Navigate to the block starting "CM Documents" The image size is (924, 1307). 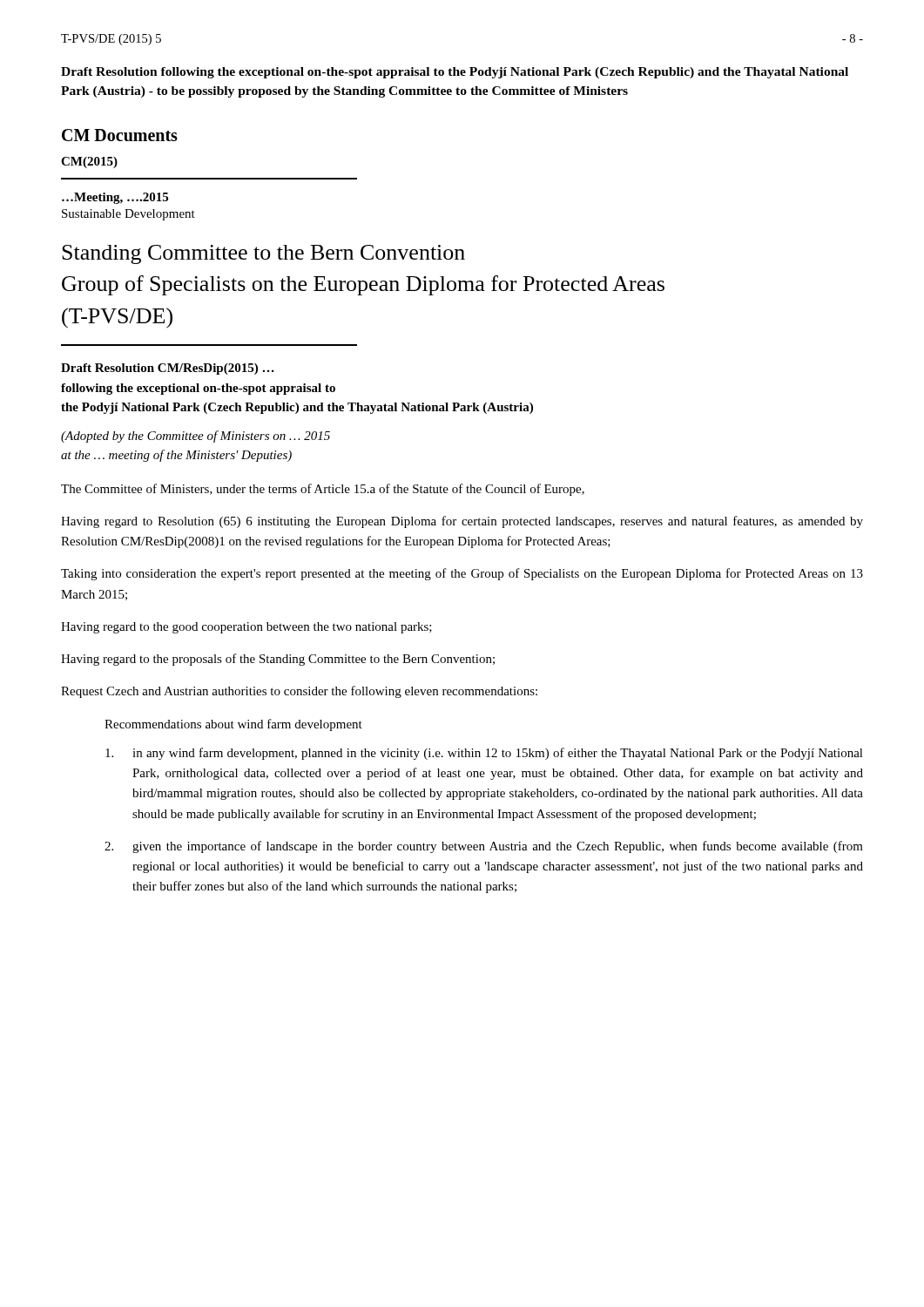point(119,135)
